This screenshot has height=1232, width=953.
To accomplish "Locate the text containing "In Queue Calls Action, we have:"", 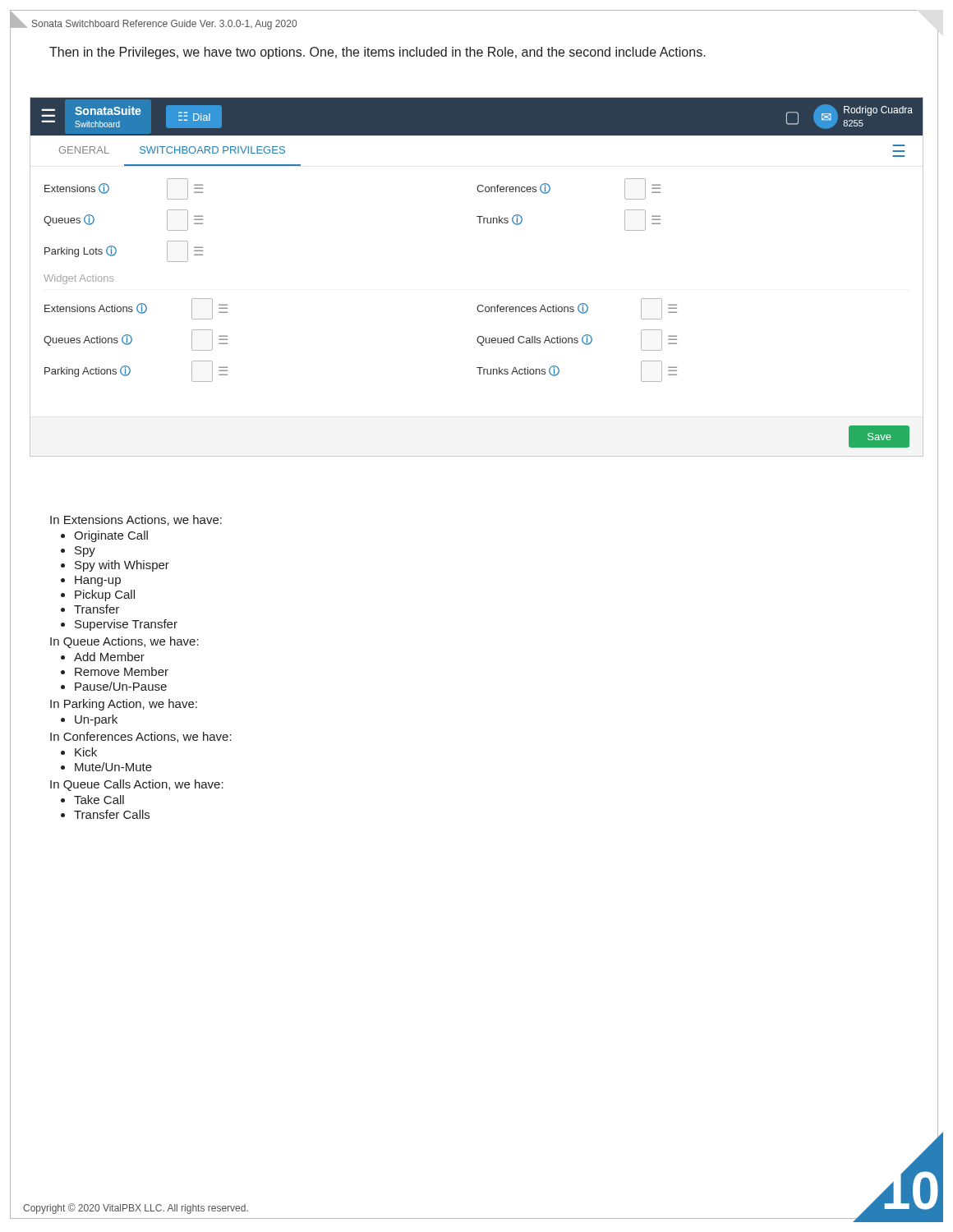I will point(137,784).
